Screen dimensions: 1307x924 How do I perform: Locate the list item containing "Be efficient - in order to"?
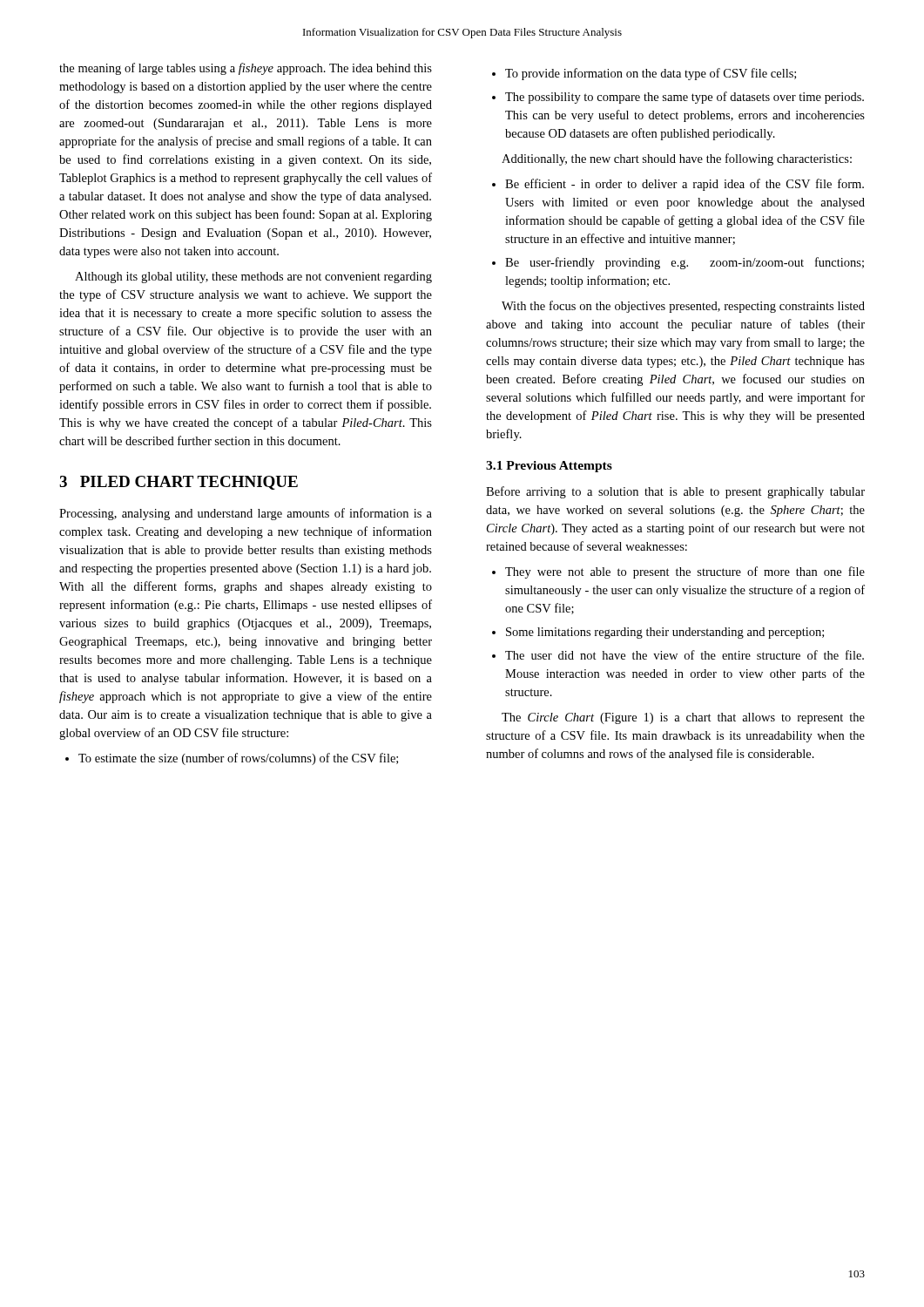point(675,233)
